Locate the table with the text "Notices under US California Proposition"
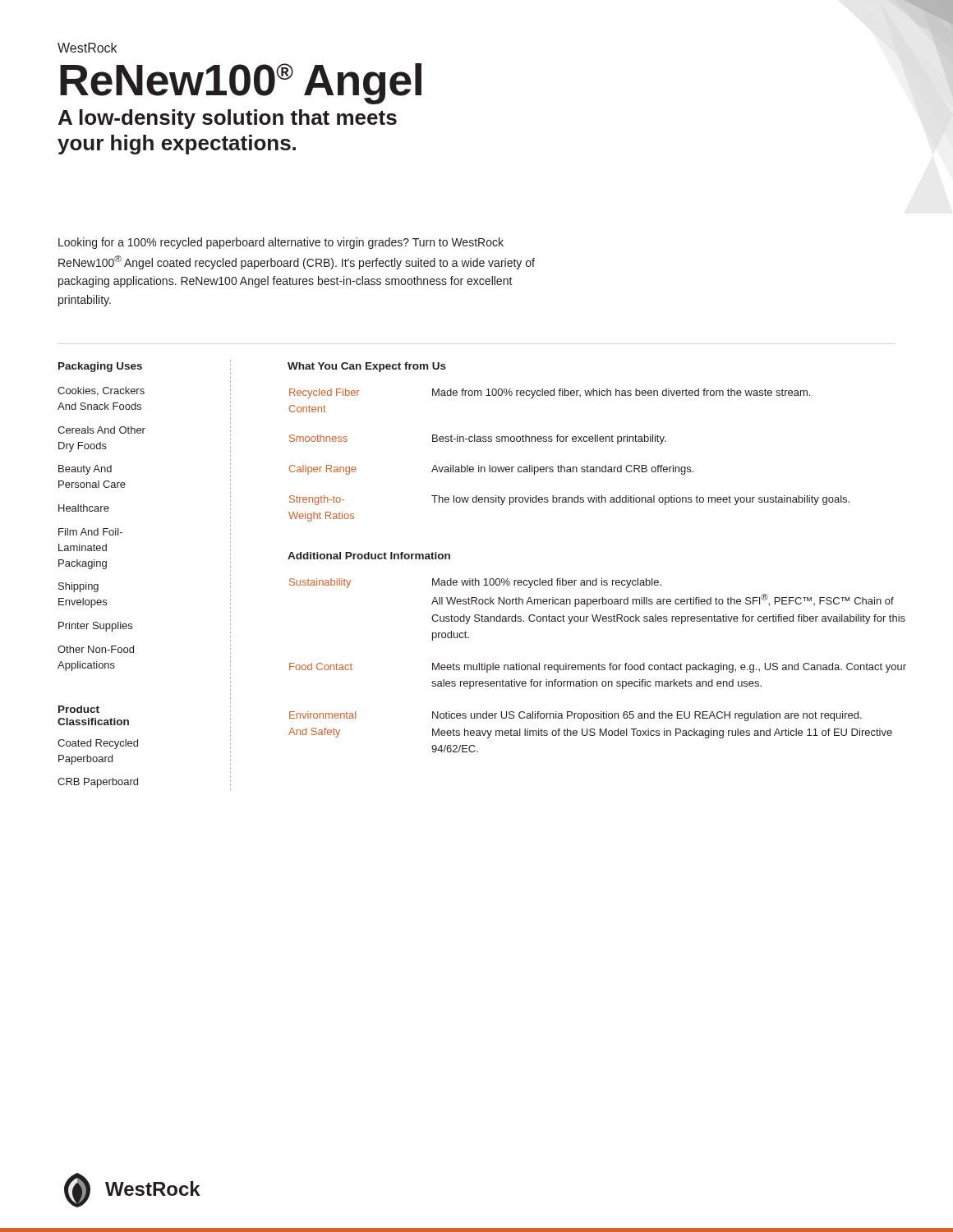This screenshot has width=953, height=1232. [608, 666]
